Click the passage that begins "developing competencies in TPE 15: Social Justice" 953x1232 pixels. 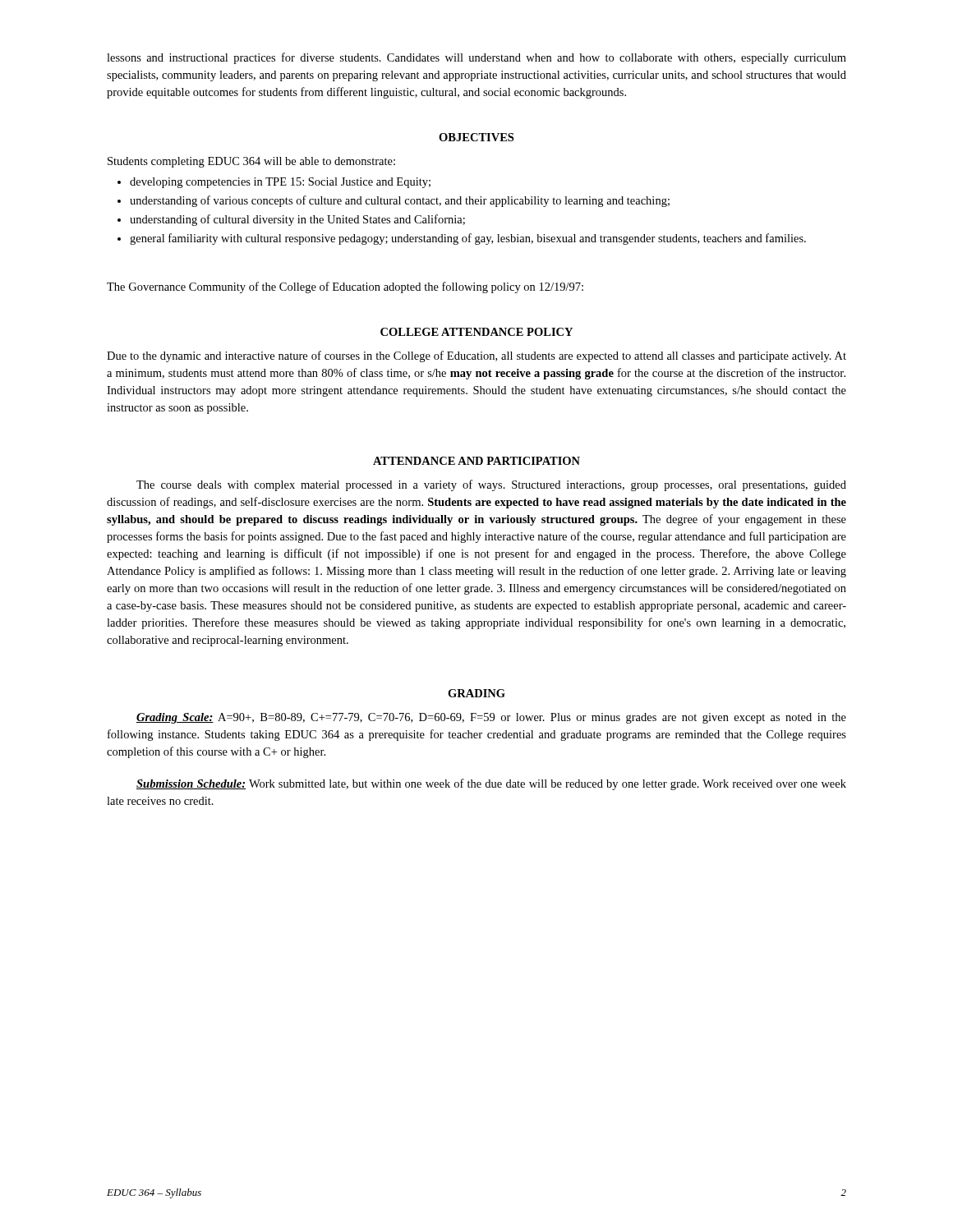coord(274,183)
